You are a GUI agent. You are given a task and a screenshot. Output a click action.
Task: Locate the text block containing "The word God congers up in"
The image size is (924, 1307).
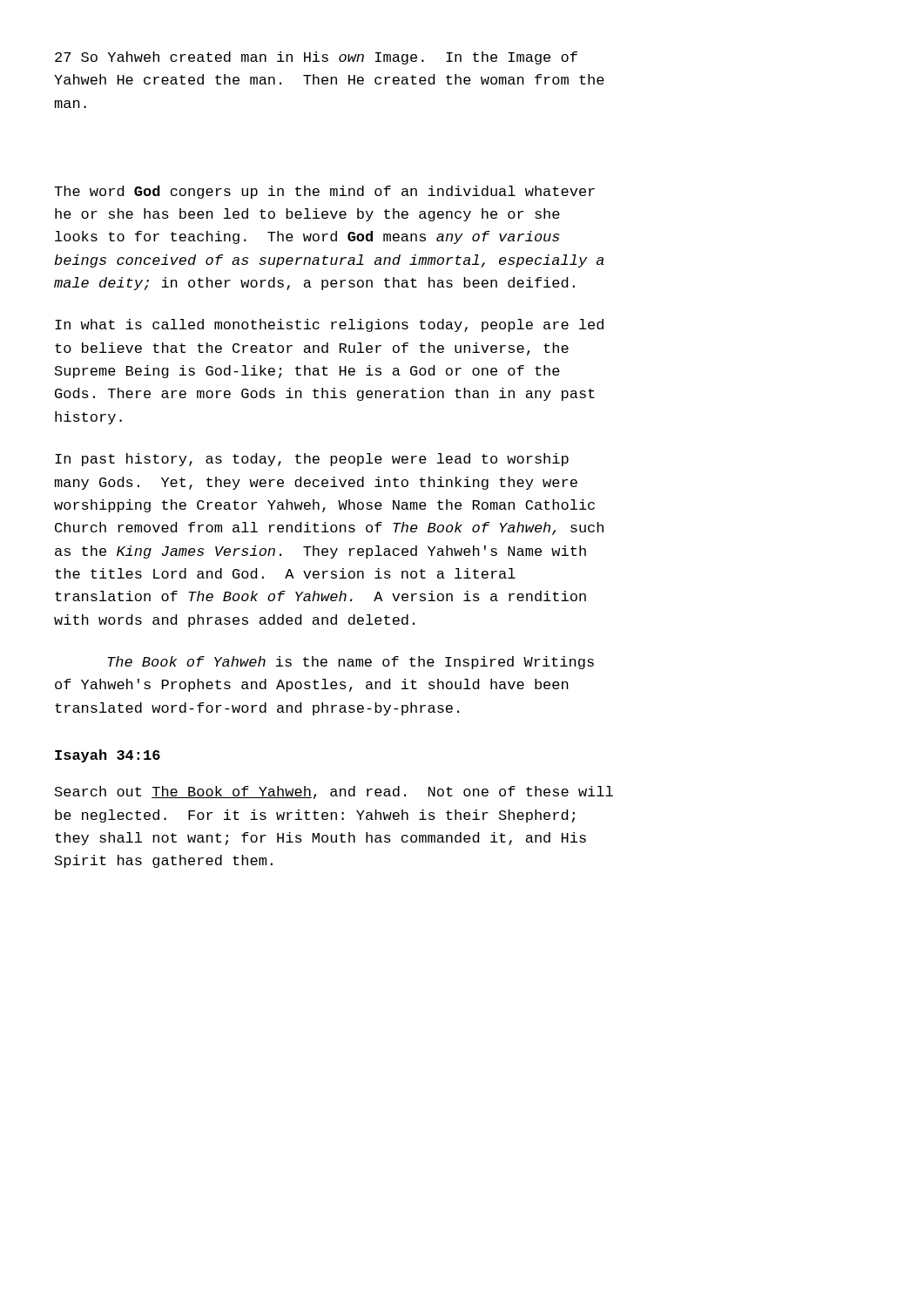click(329, 238)
